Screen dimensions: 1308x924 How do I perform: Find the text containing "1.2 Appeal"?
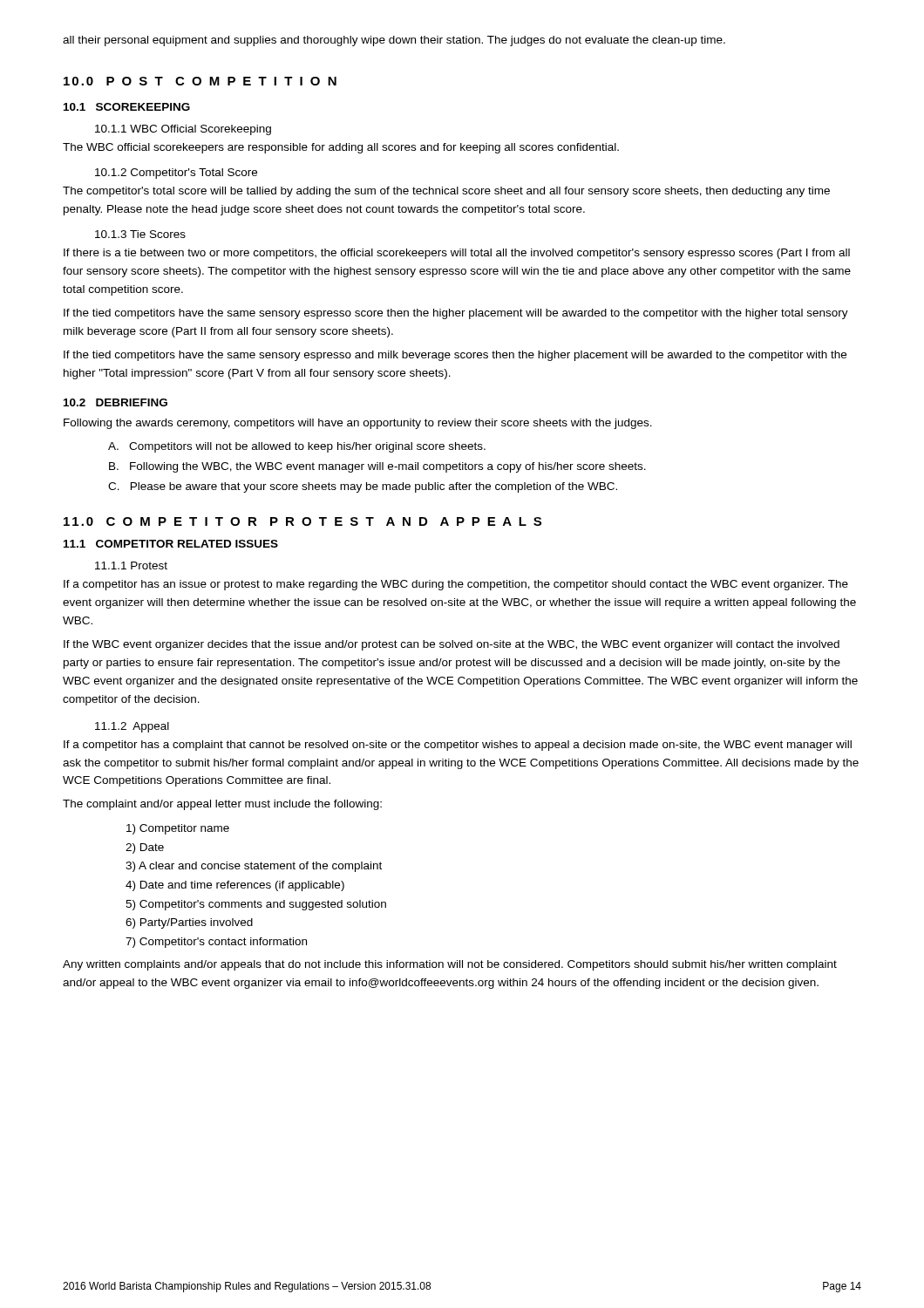pyautogui.click(x=132, y=726)
